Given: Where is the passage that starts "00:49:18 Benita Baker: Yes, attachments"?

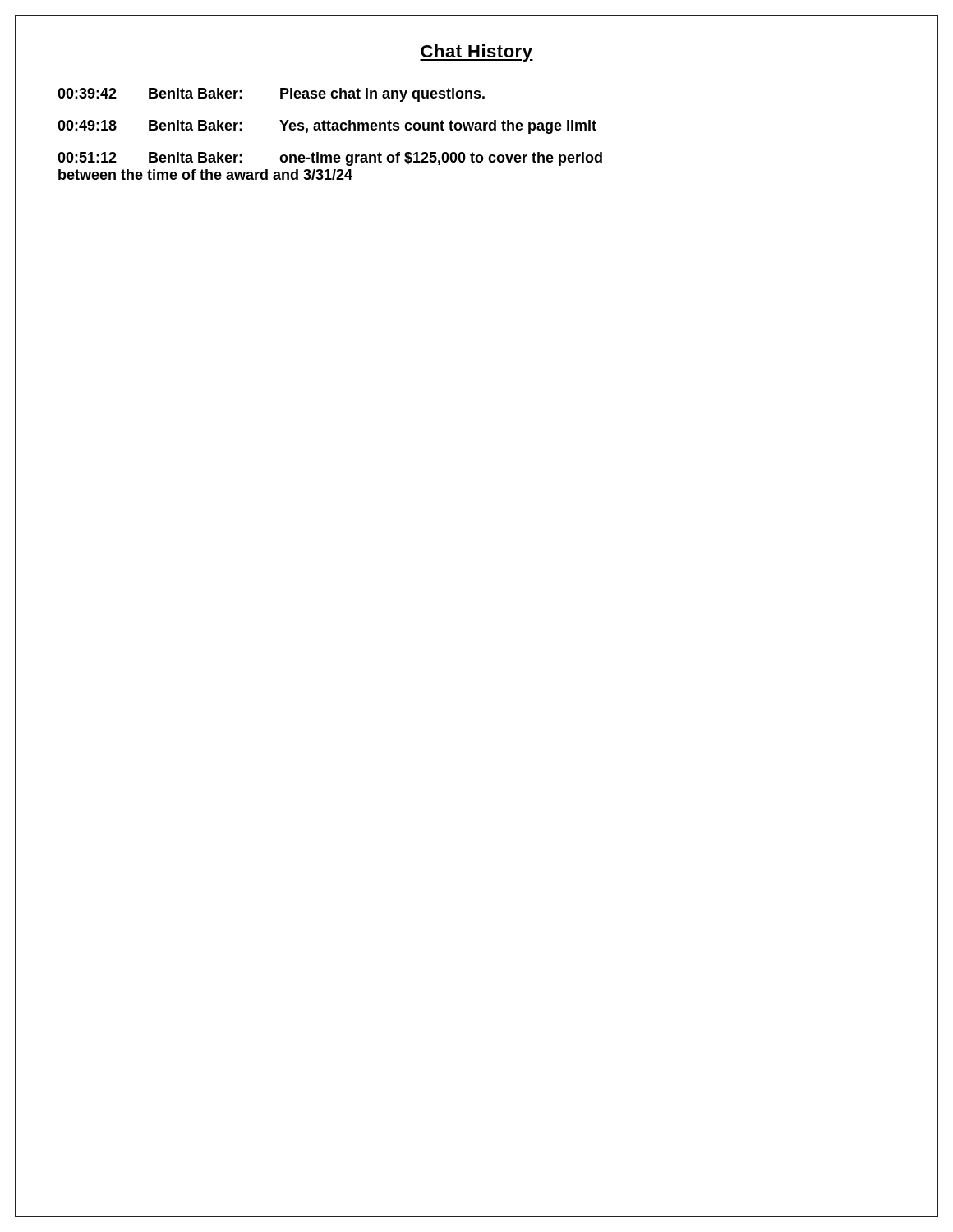Looking at the screenshot, I should (x=476, y=126).
